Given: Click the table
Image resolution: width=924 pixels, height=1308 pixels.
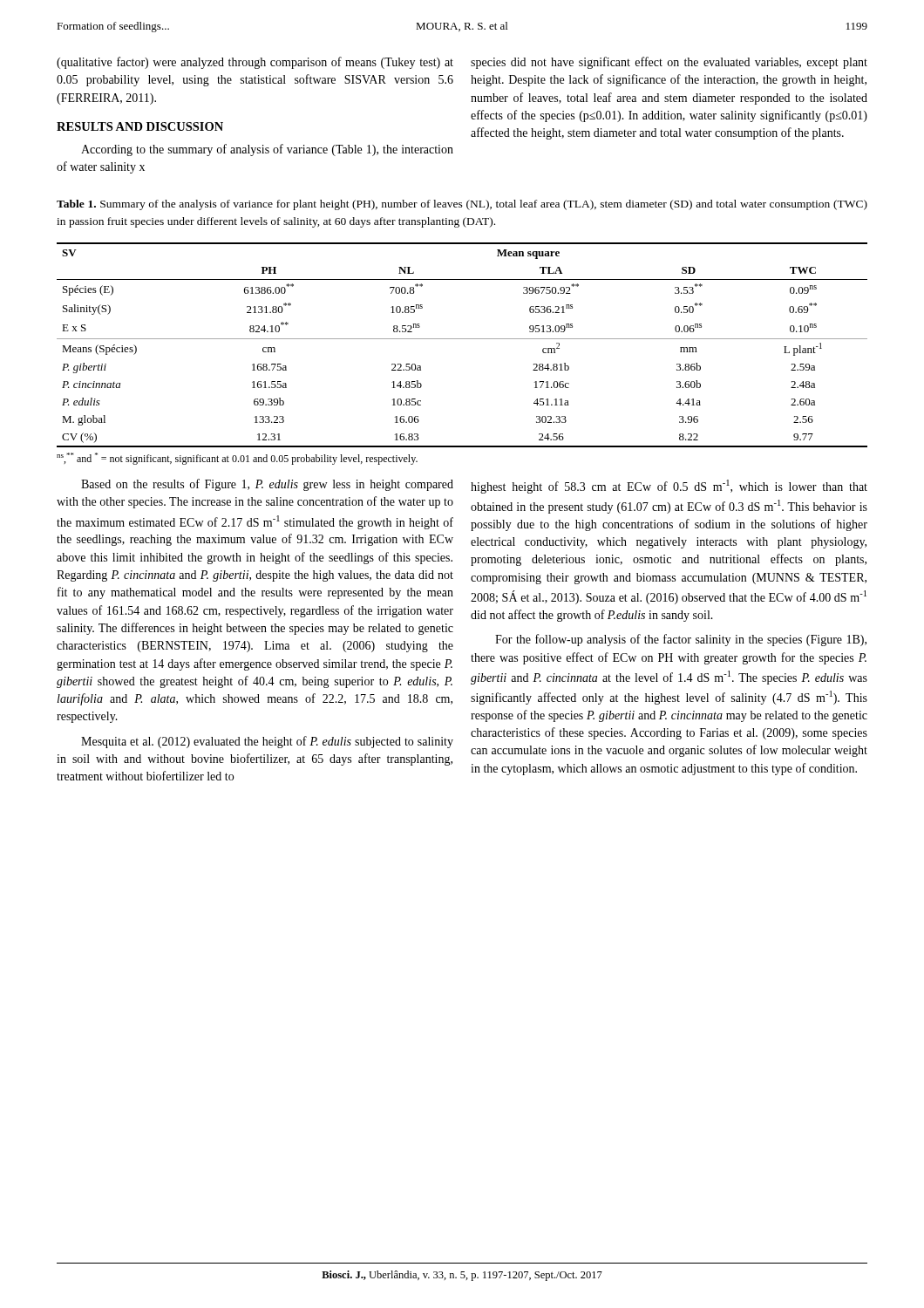Looking at the screenshot, I should click(x=462, y=354).
